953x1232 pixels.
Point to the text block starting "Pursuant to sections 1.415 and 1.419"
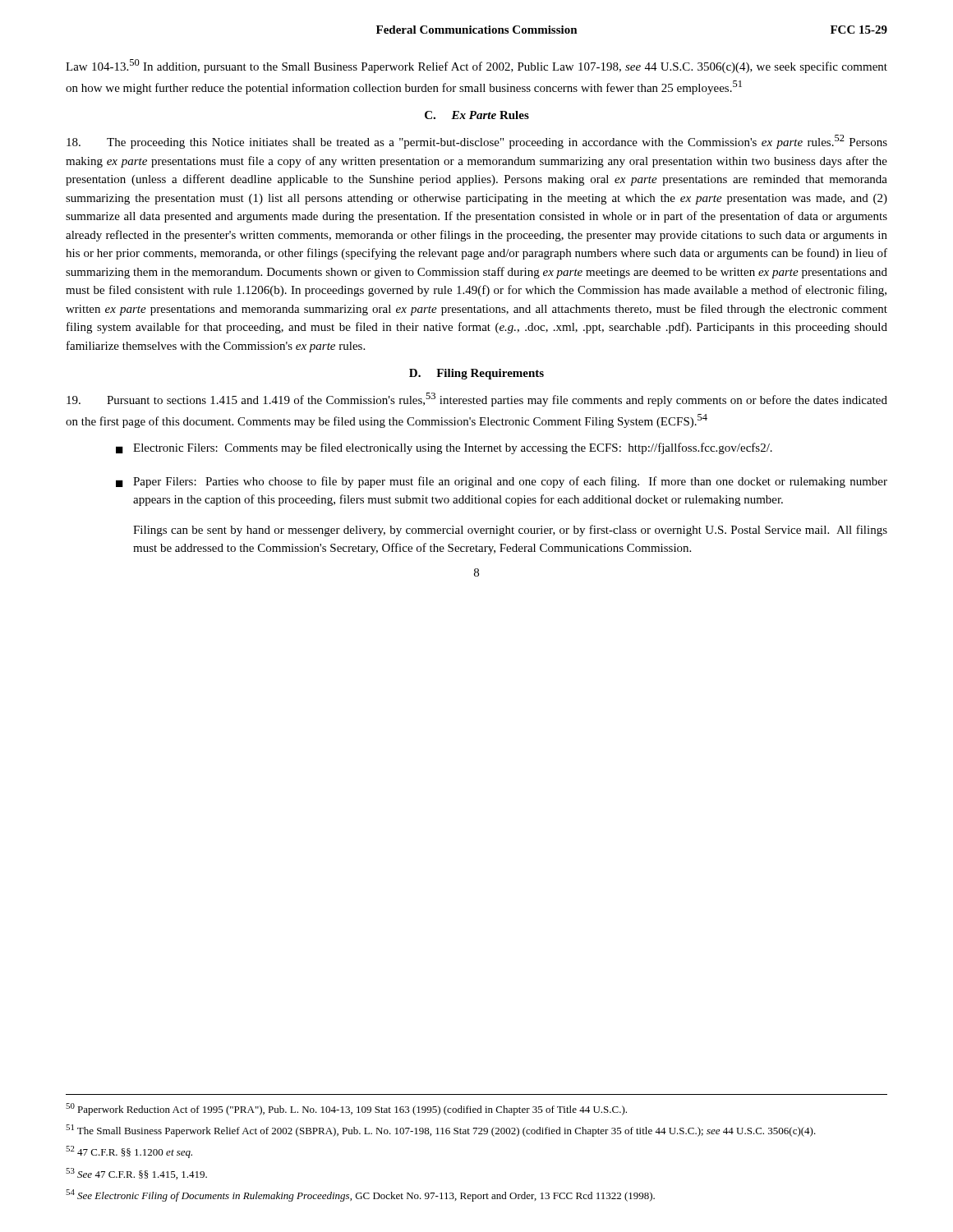click(476, 409)
